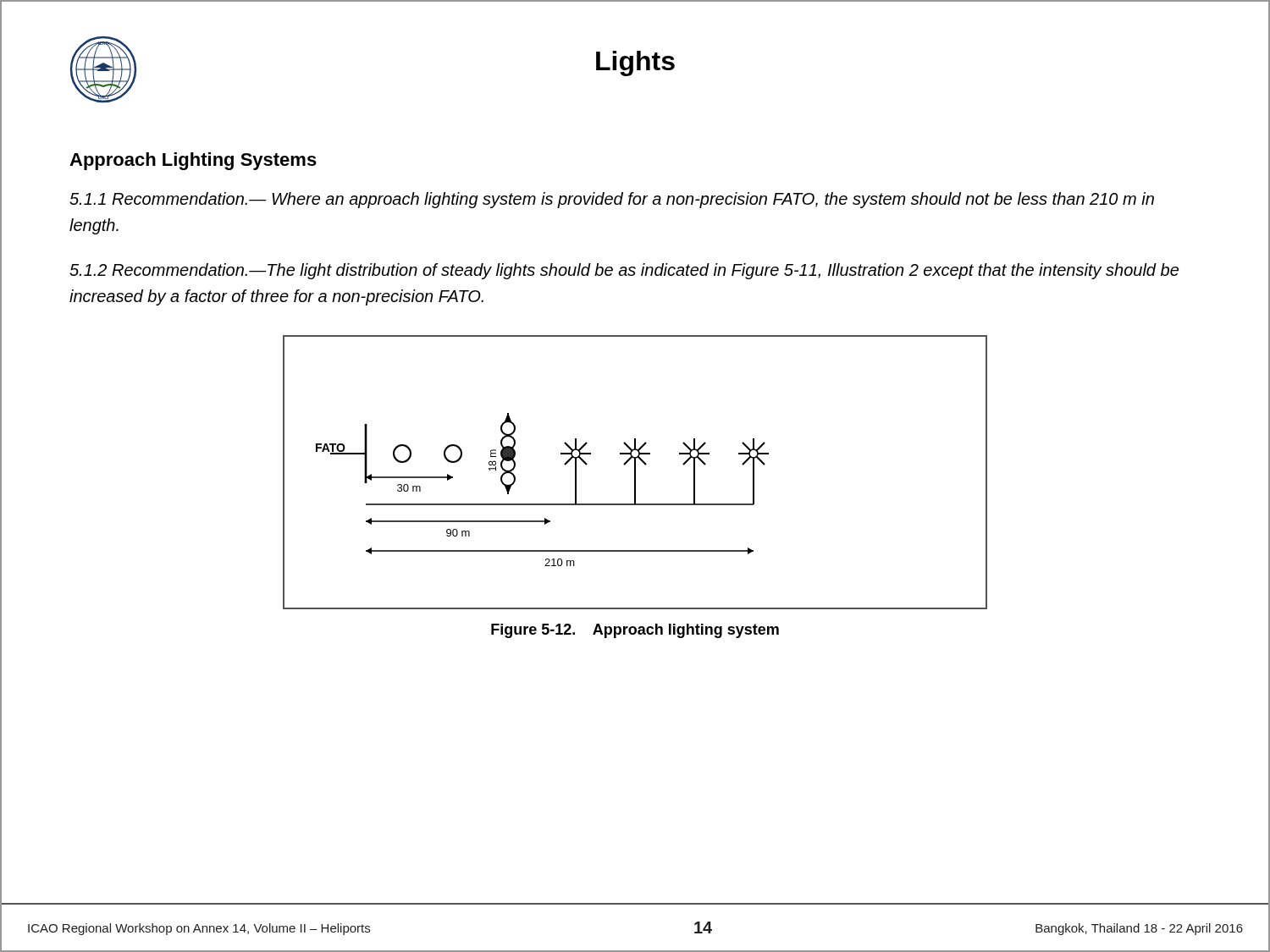The width and height of the screenshot is (1270, 952).
Task: Select the engineering diagram
Action: coord(635,472)
